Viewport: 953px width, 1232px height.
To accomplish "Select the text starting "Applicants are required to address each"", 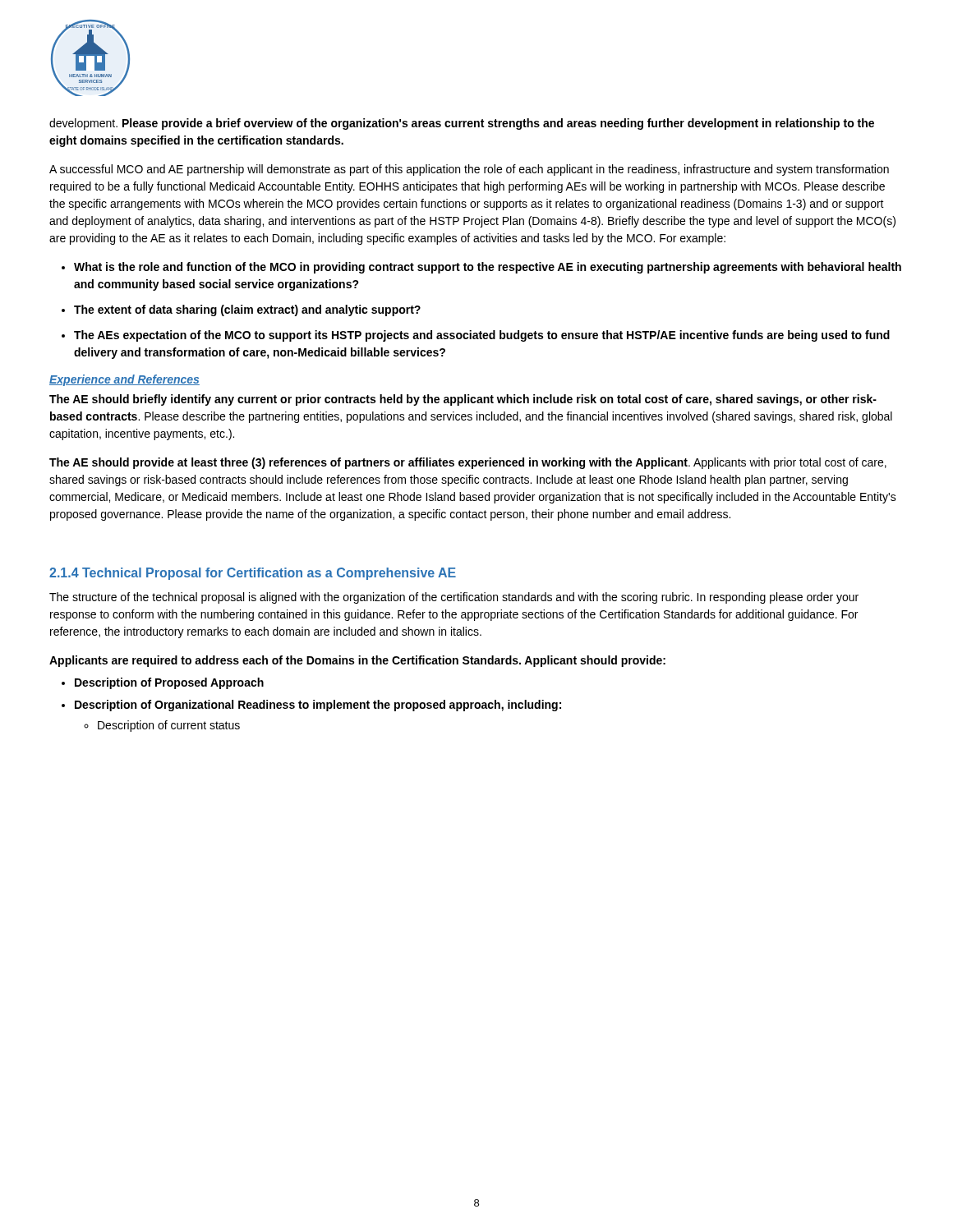I will coord(358,660).
